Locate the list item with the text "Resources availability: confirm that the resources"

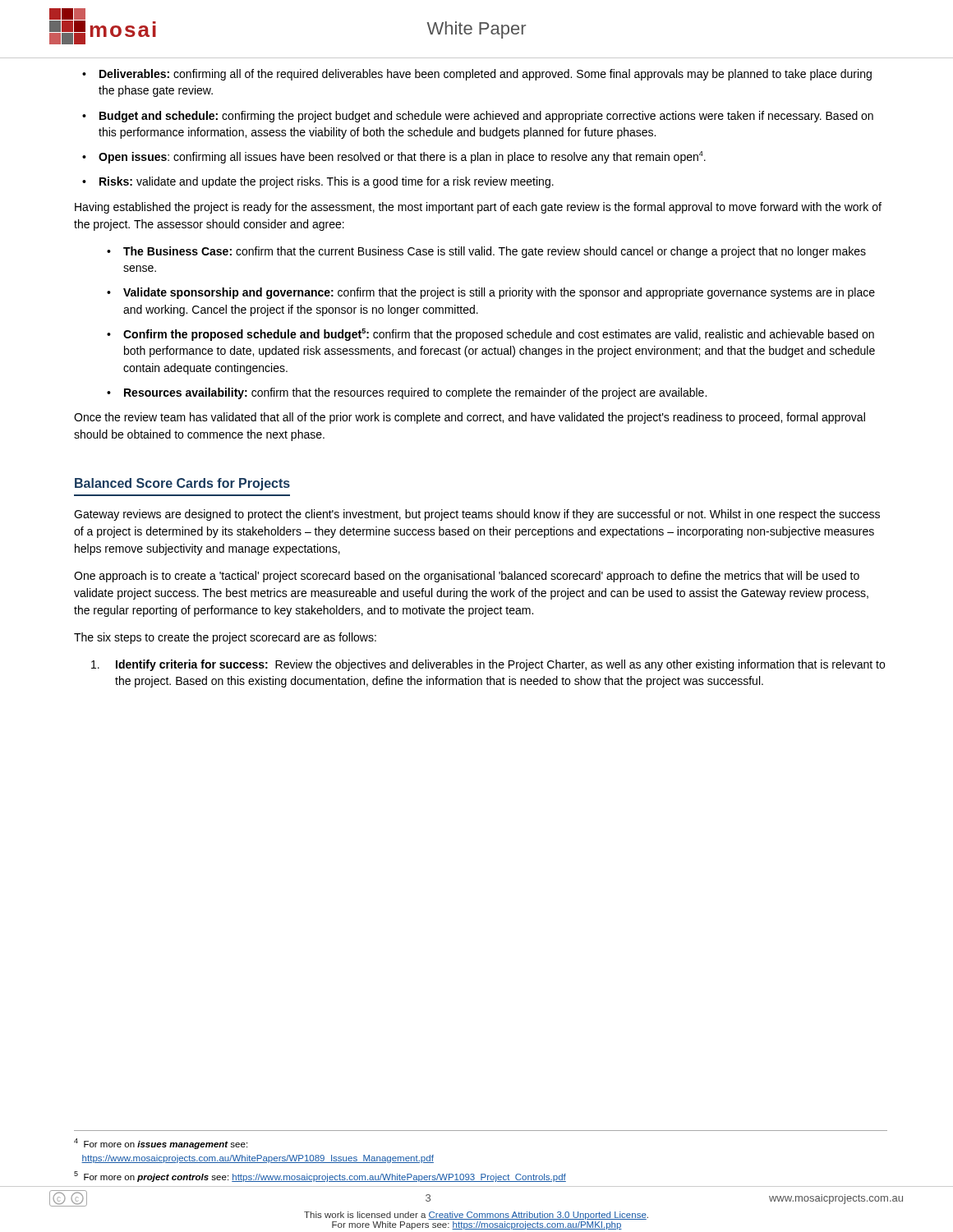pos(415,392)
